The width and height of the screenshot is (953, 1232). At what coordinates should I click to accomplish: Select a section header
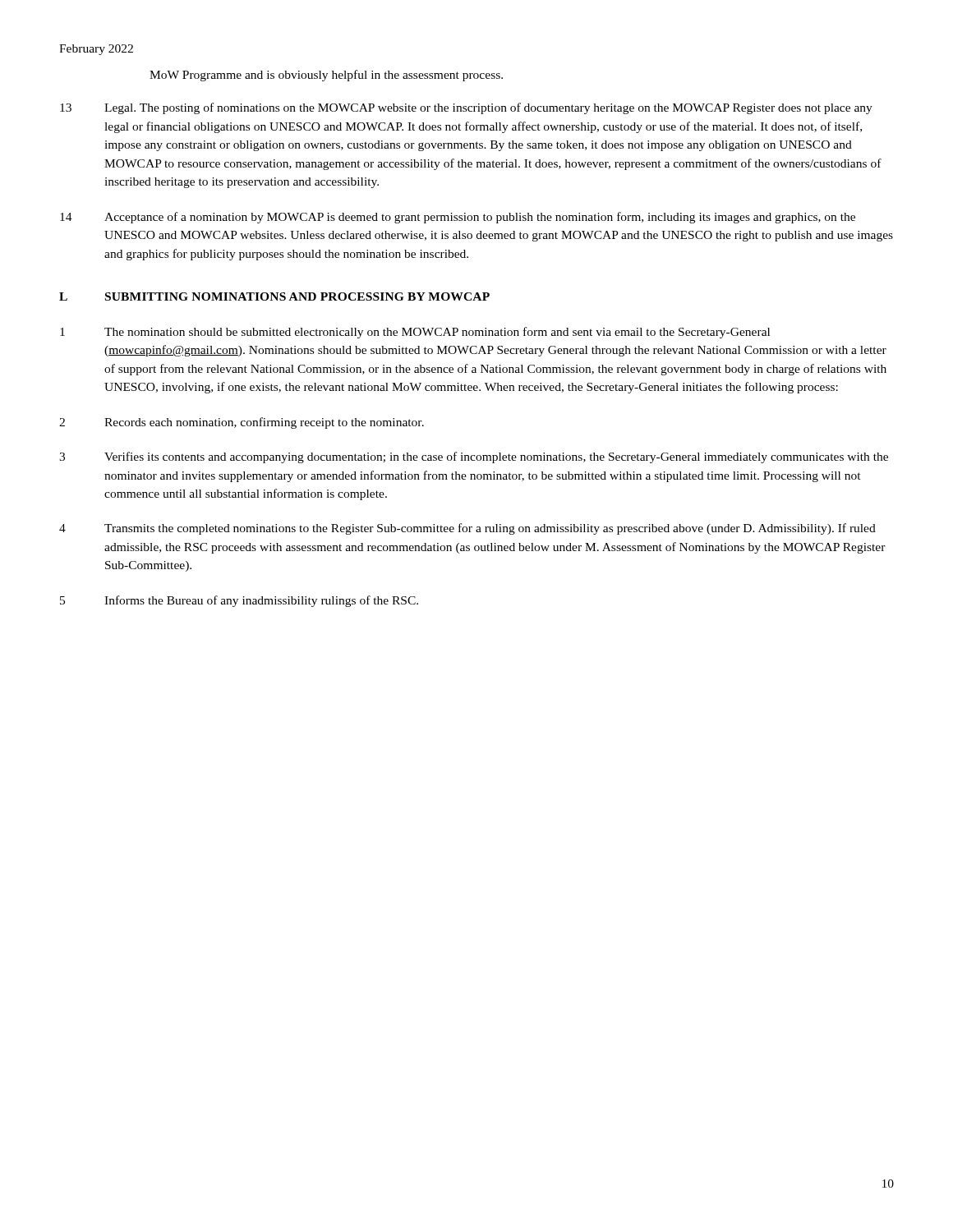point(275,297)
